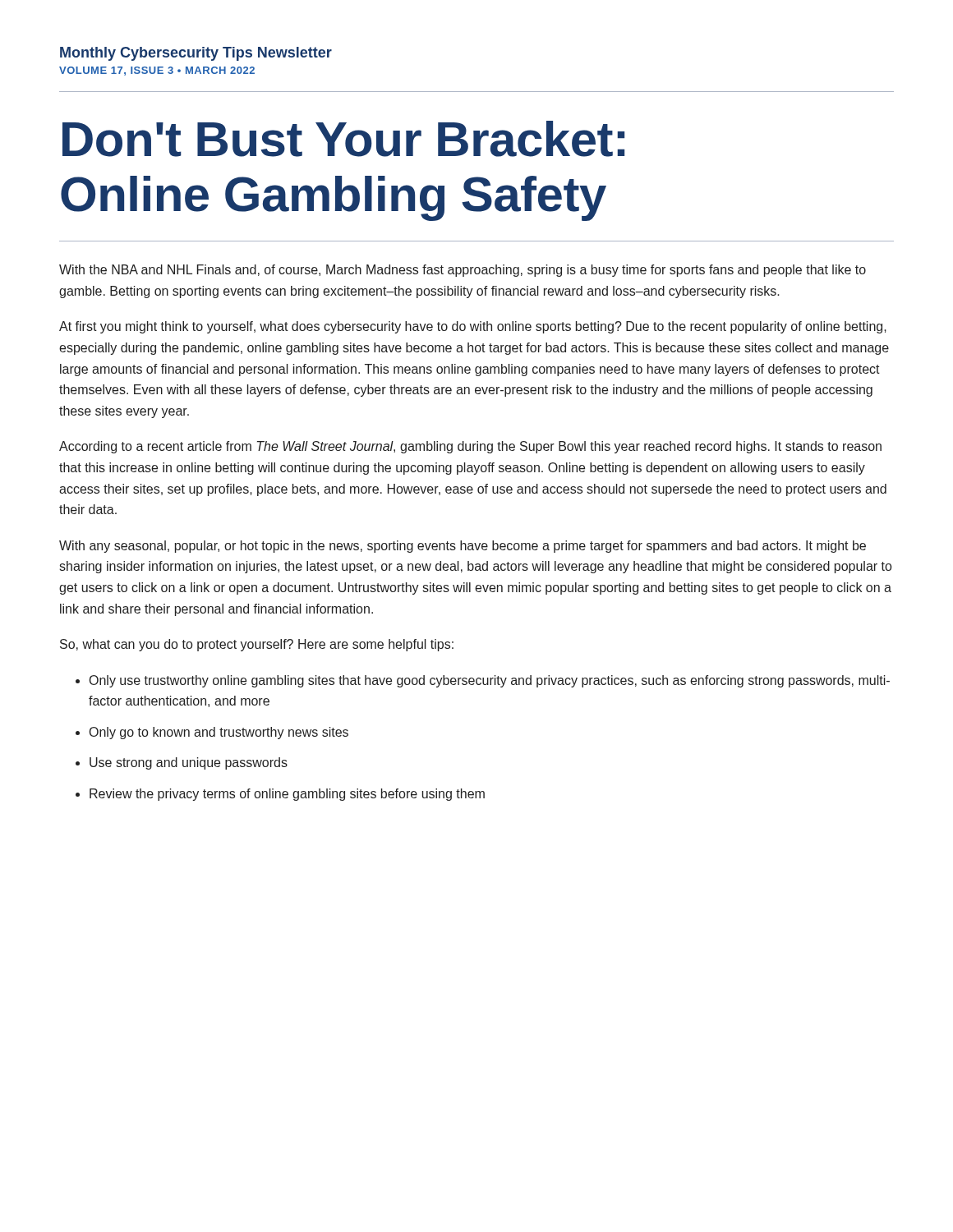Find the block on this page that starts "Only go to"
The height and width of the screenshot is (1232, 953).
click(219, 732)
